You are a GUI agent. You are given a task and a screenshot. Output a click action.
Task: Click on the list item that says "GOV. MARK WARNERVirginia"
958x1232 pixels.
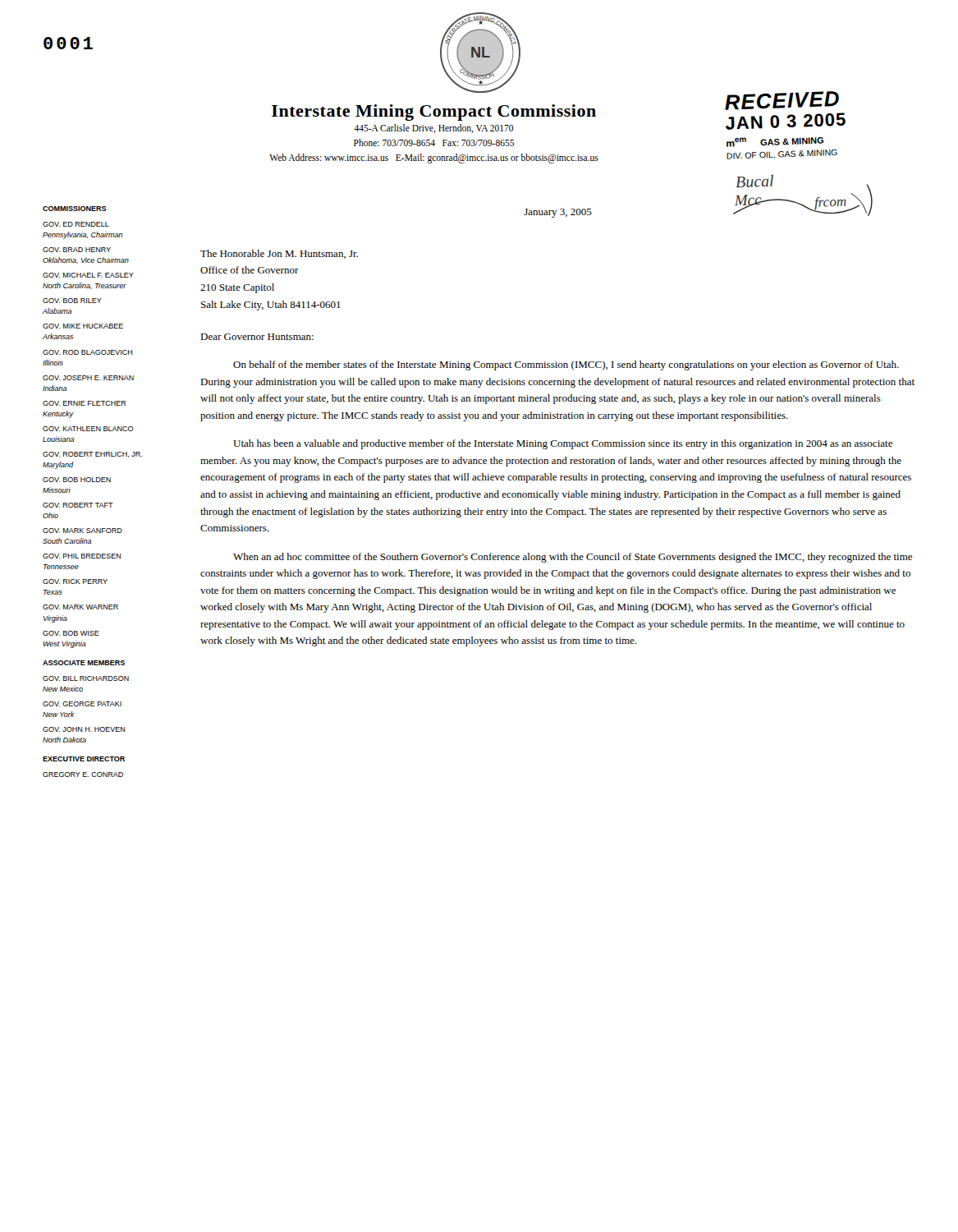(81, 613)
